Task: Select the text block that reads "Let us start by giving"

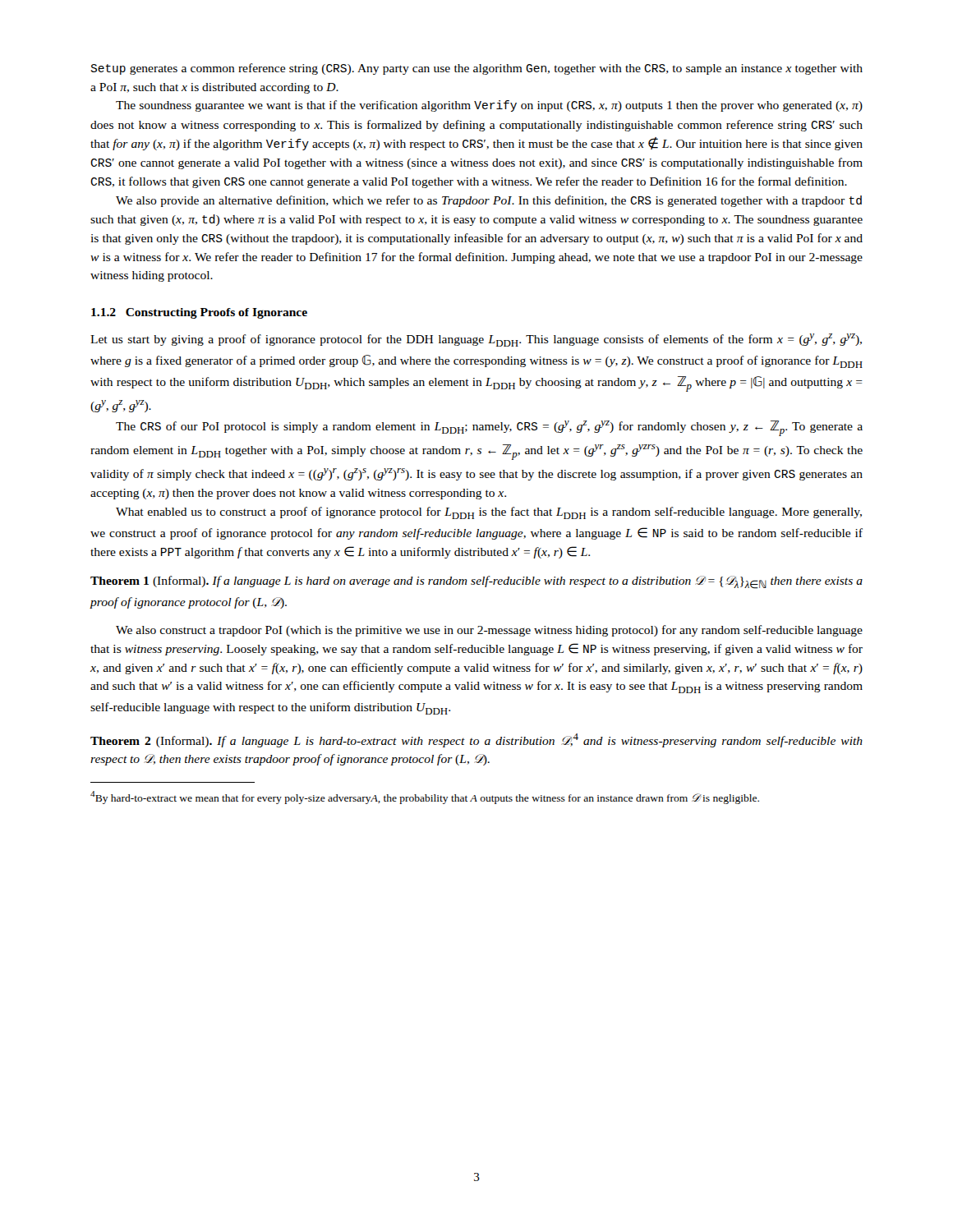Action: [476, 371]
